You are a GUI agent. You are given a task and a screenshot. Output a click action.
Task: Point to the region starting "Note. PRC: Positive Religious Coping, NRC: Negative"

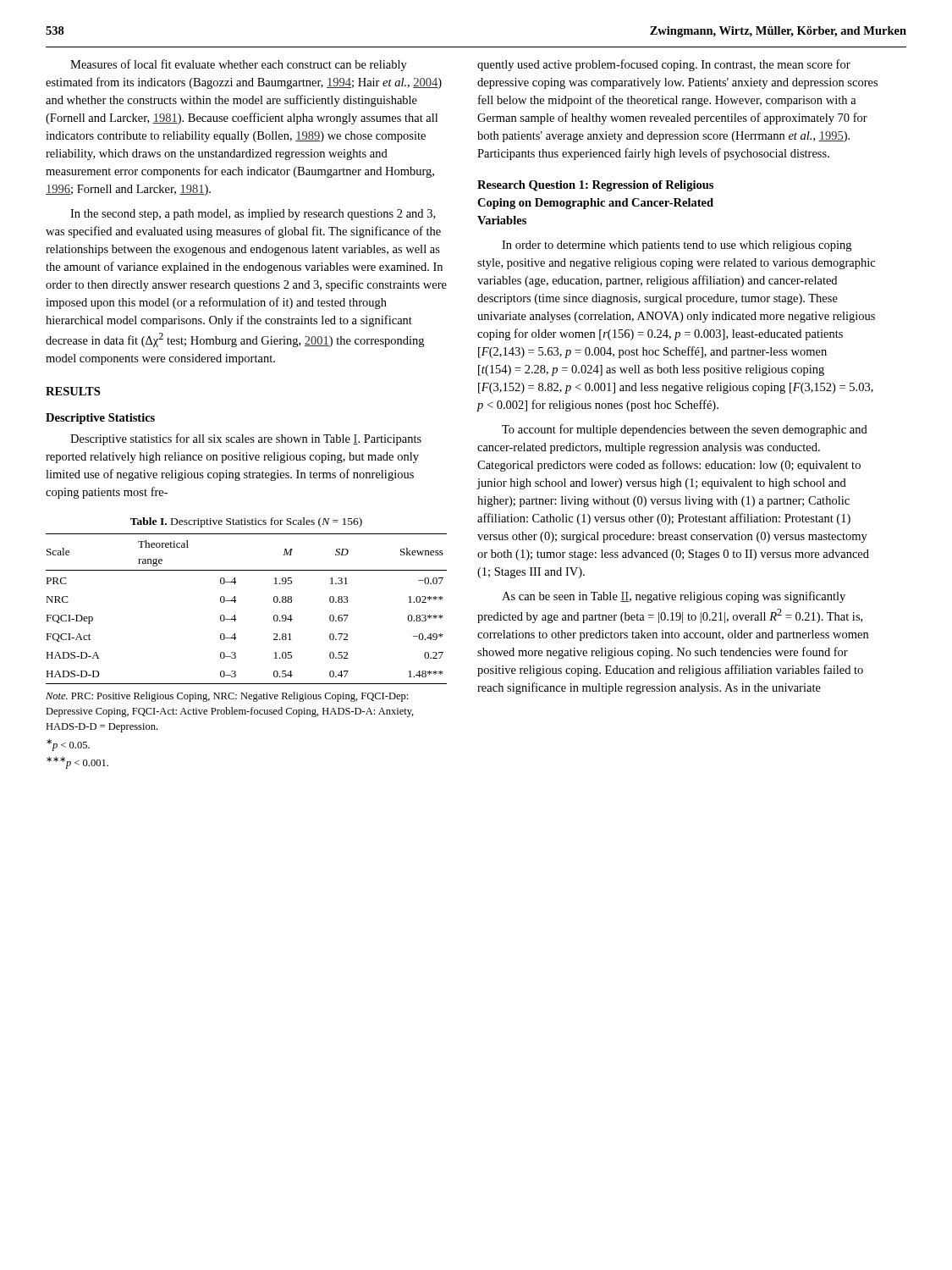(x=227, y=697)
